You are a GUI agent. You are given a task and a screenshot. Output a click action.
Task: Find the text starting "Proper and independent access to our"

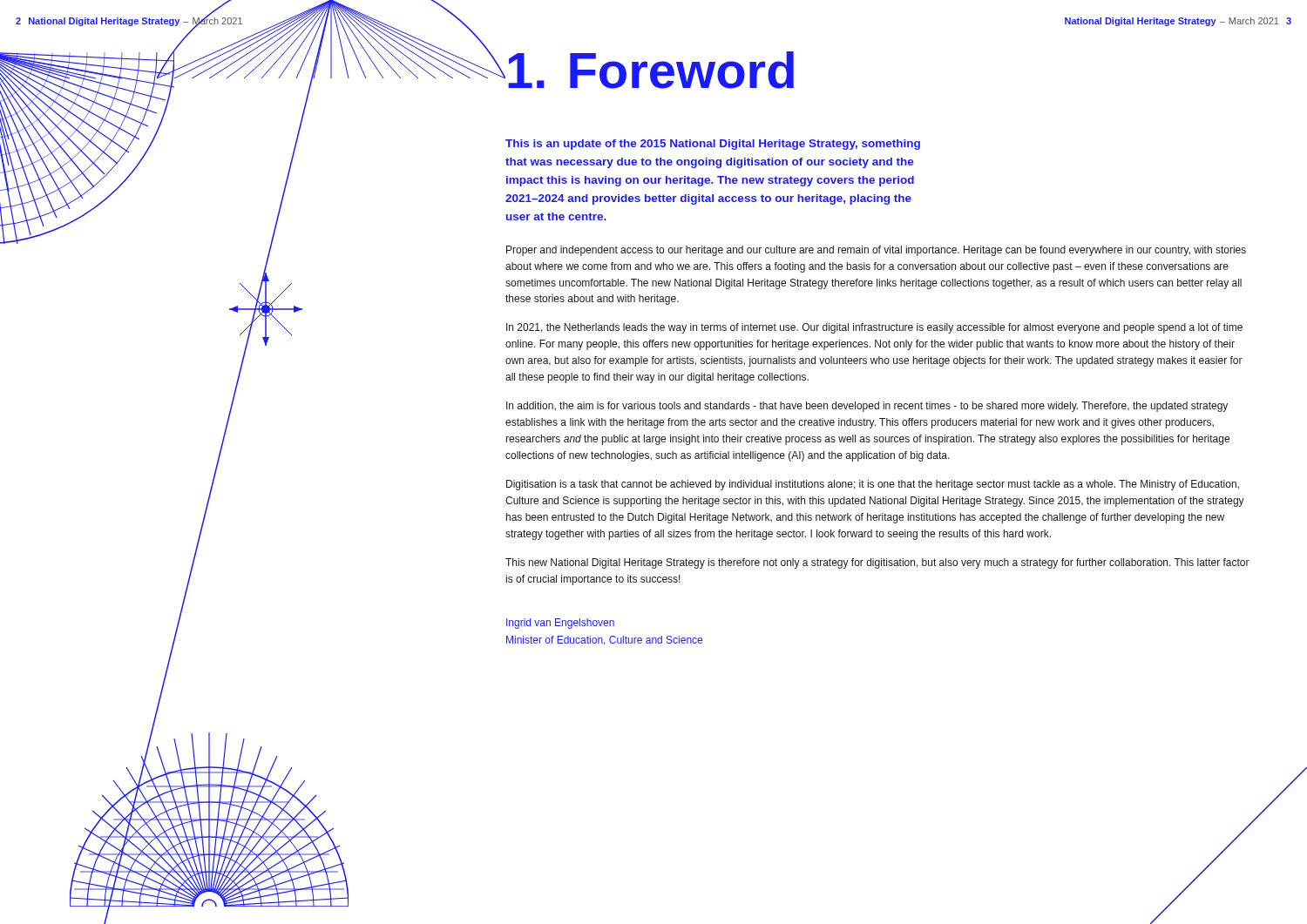coord(876,274)
